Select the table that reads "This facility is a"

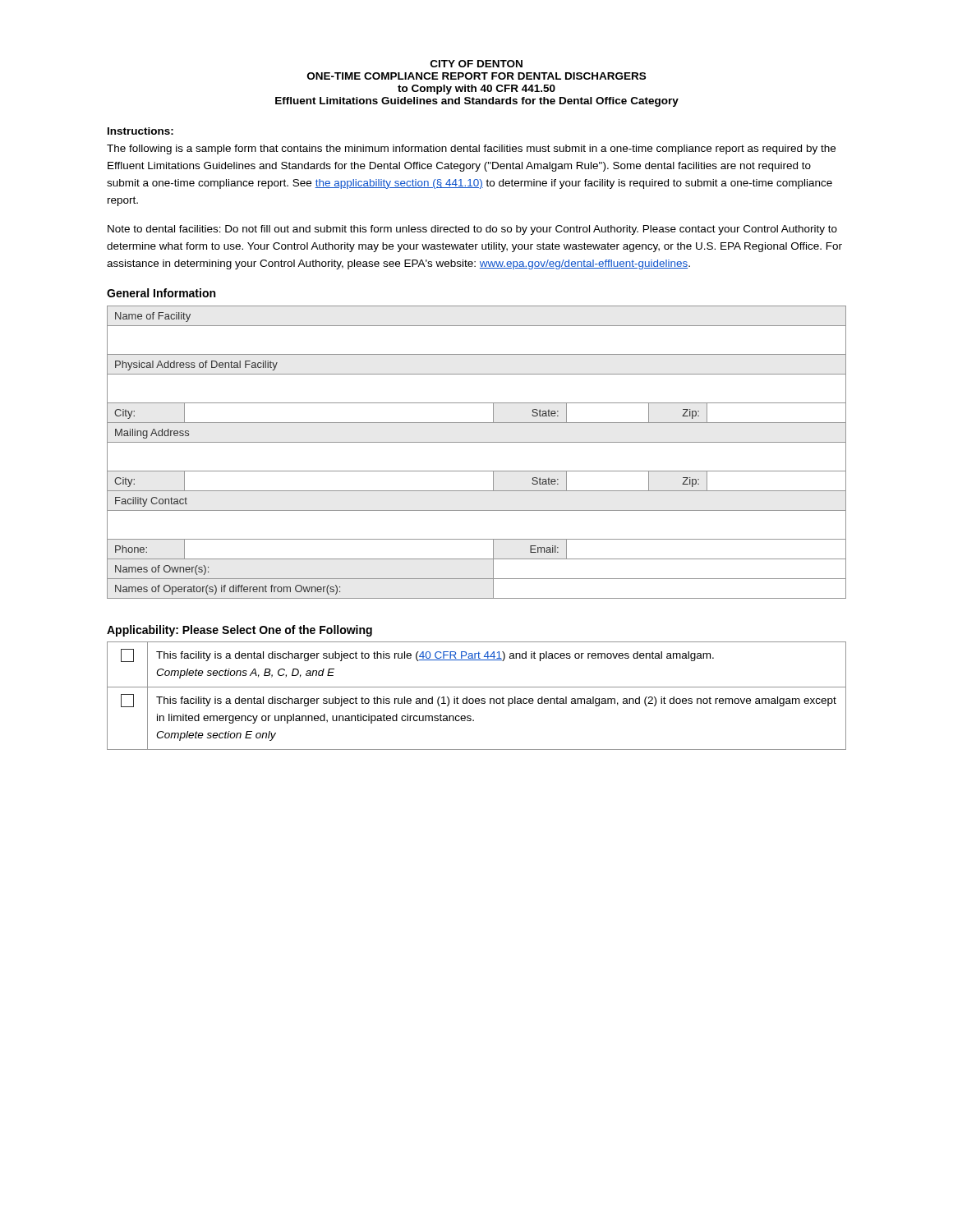tap(476, 696)
